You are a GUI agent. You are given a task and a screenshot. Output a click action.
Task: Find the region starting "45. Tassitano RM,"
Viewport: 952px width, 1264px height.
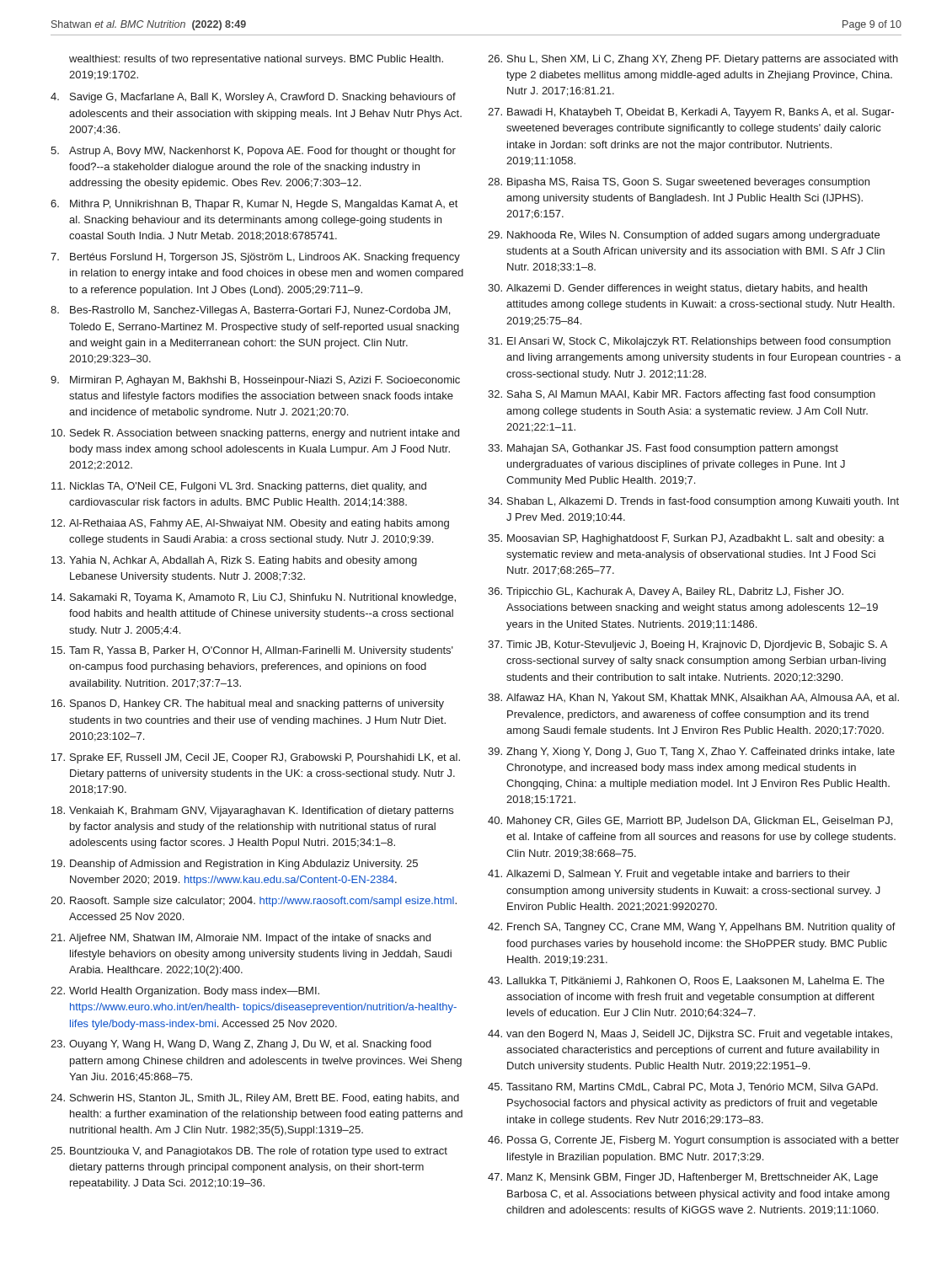click(695, 1103)
